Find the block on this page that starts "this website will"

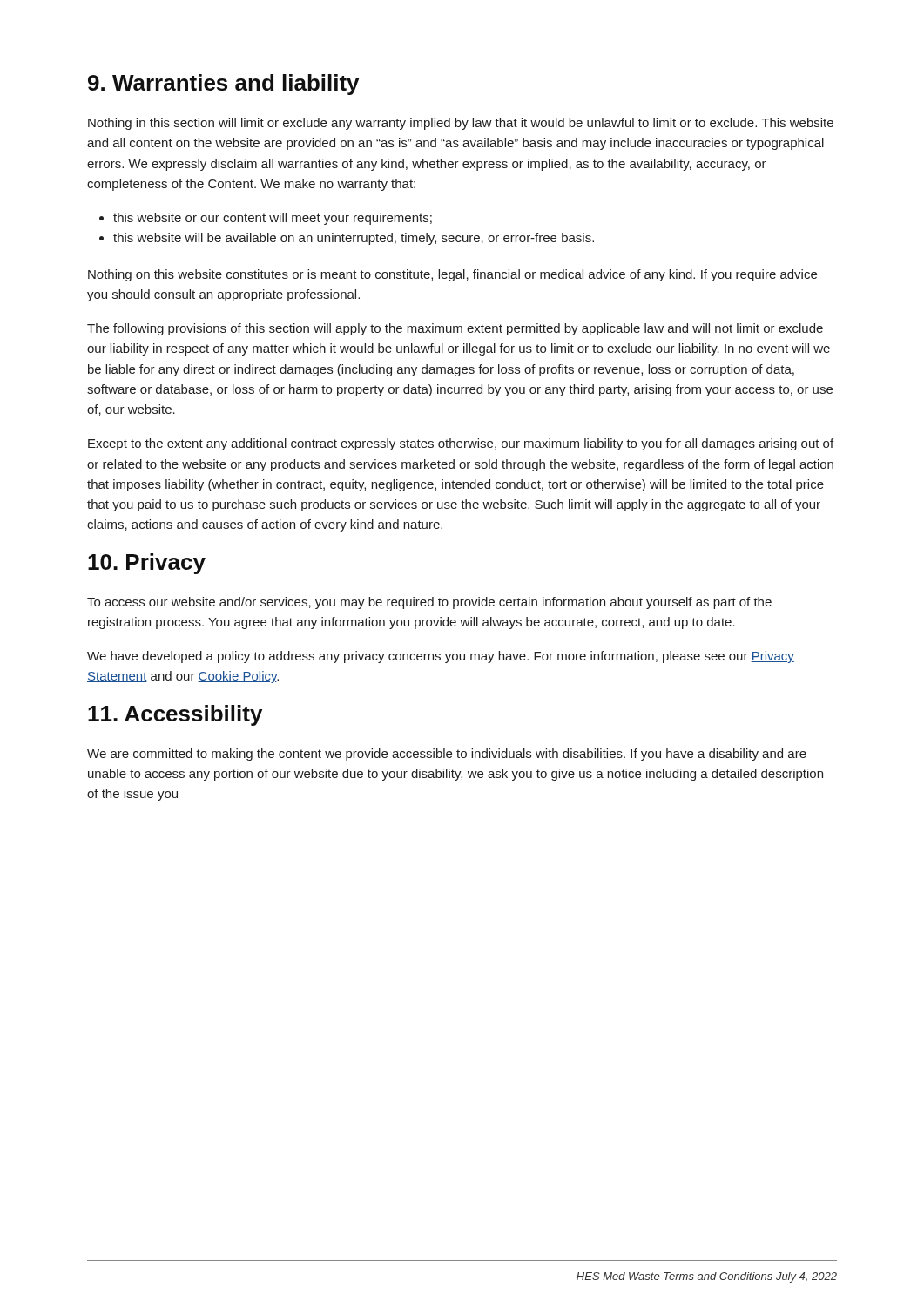pyautogui.click(x=475, y=238)
